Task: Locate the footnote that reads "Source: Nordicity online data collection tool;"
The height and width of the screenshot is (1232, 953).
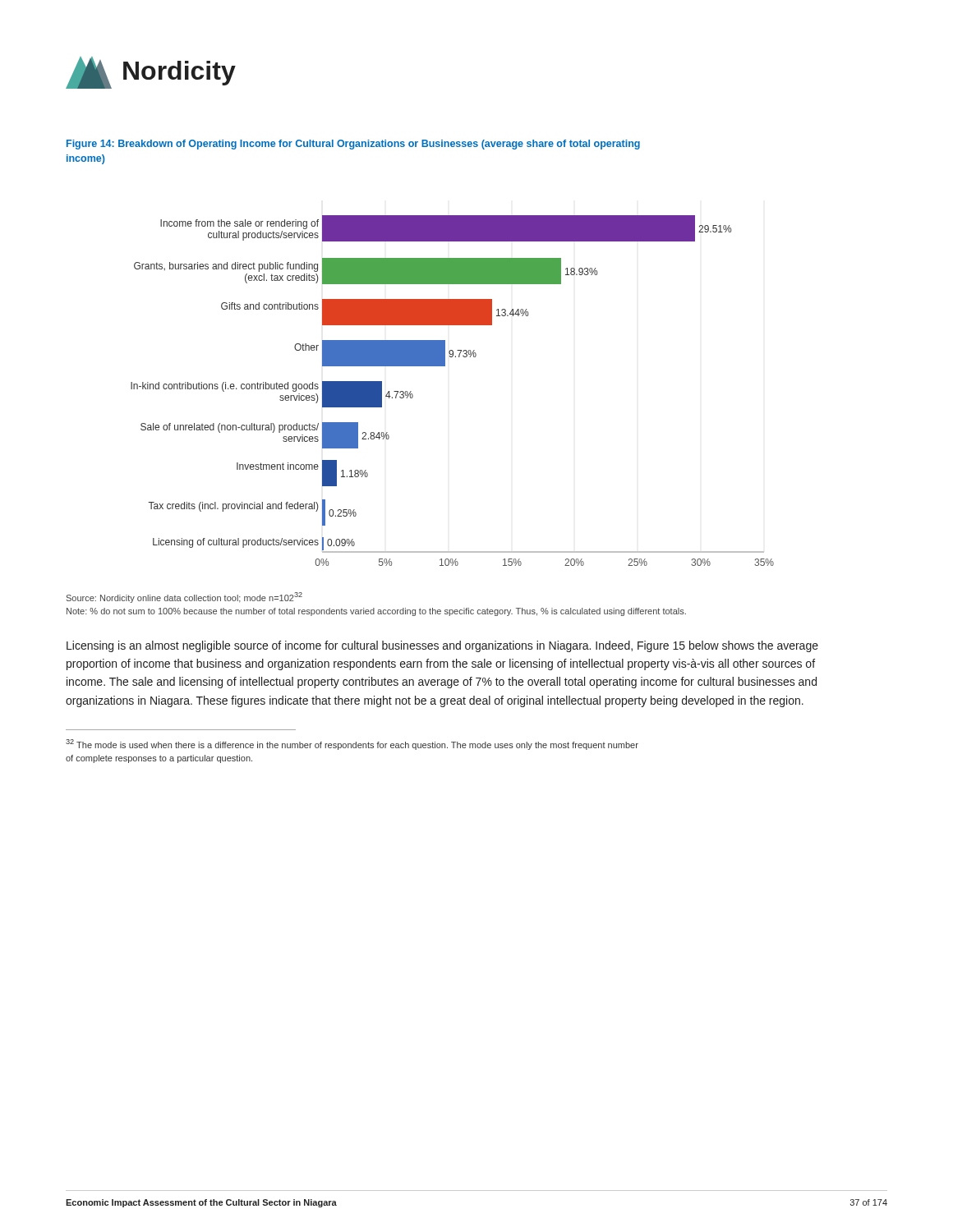Action: point(376,603)
